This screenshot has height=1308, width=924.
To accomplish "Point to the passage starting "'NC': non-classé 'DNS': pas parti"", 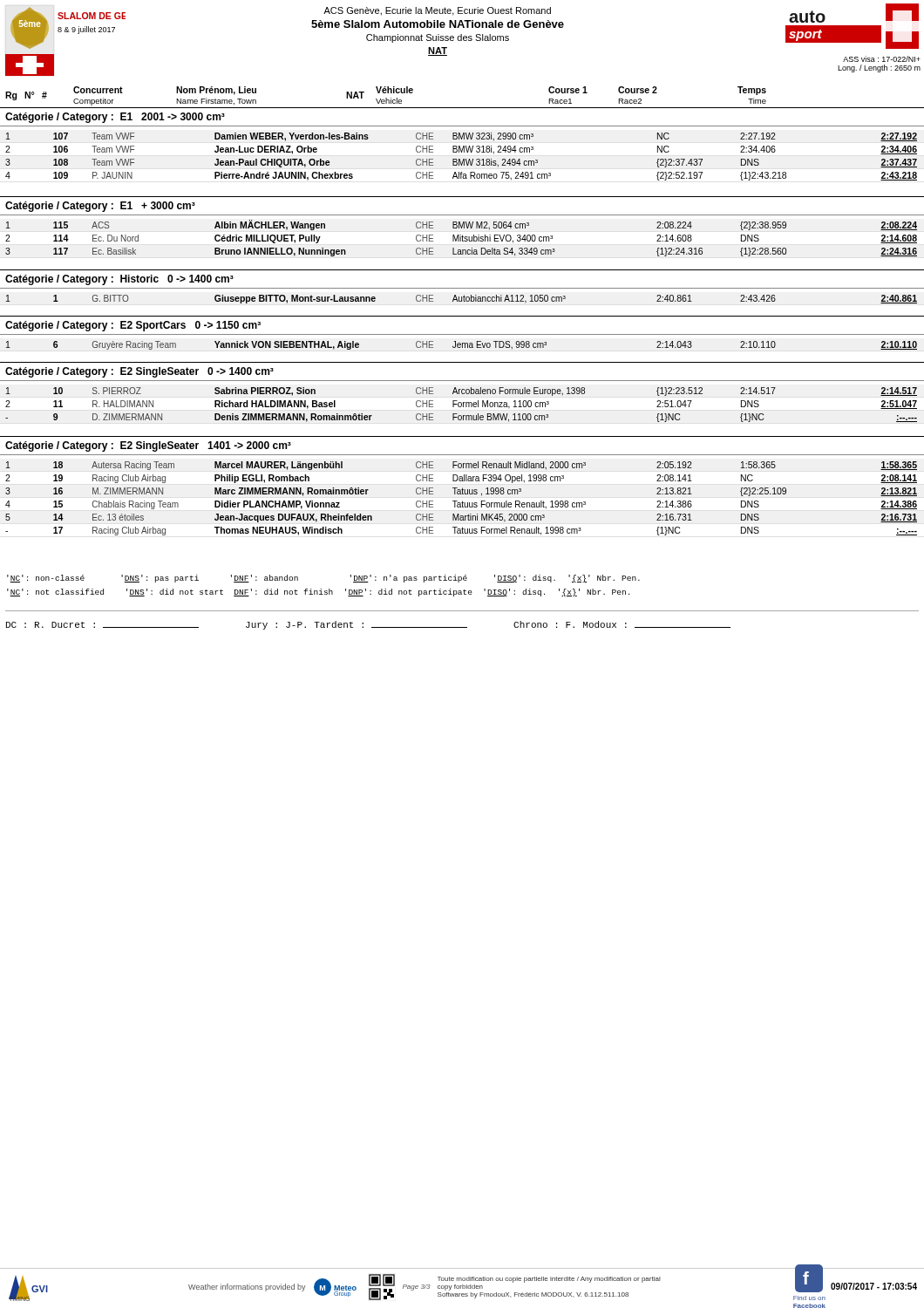I will (x=323, y=586).
